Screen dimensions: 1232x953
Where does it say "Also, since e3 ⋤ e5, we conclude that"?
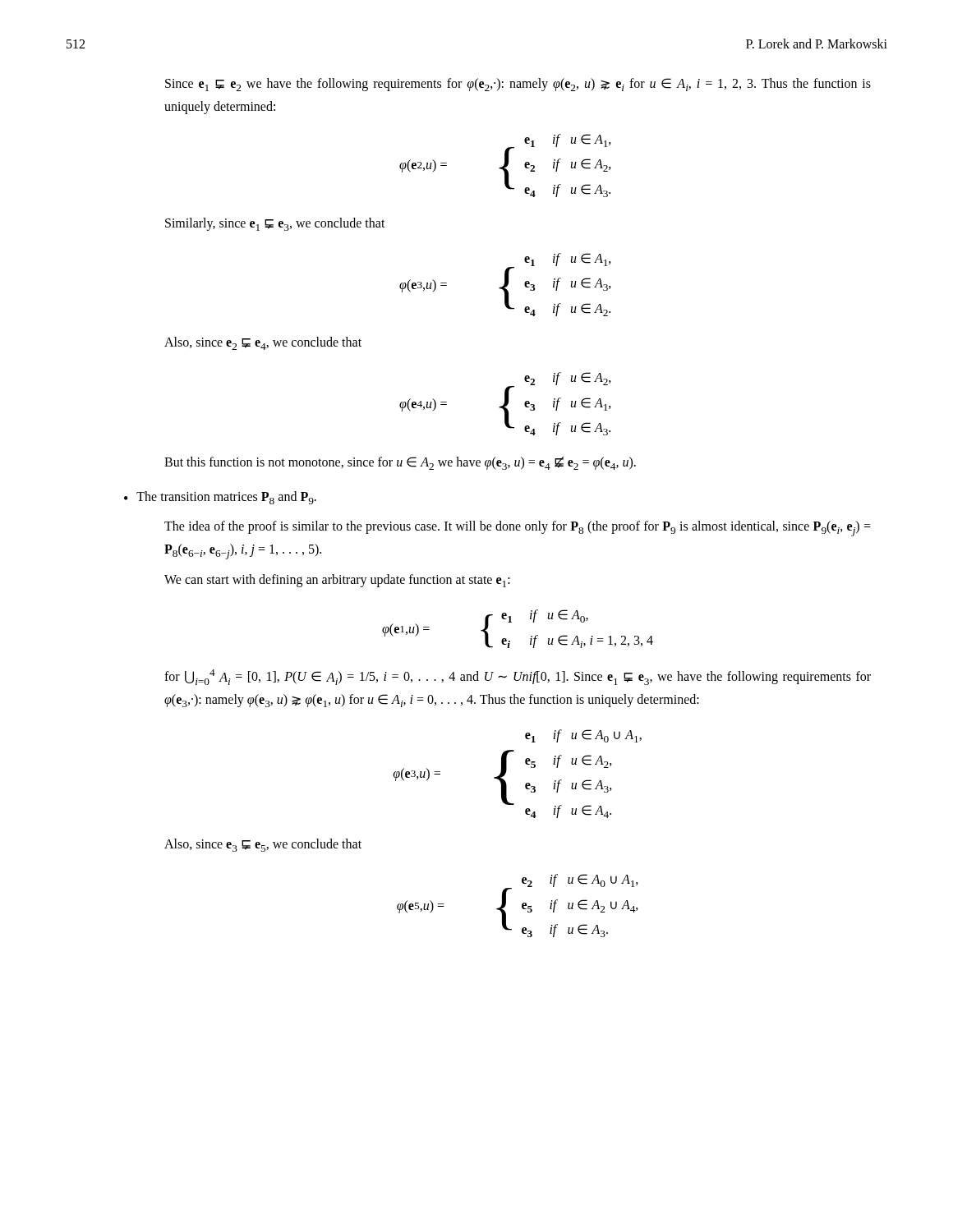click(x=263, y=845)
